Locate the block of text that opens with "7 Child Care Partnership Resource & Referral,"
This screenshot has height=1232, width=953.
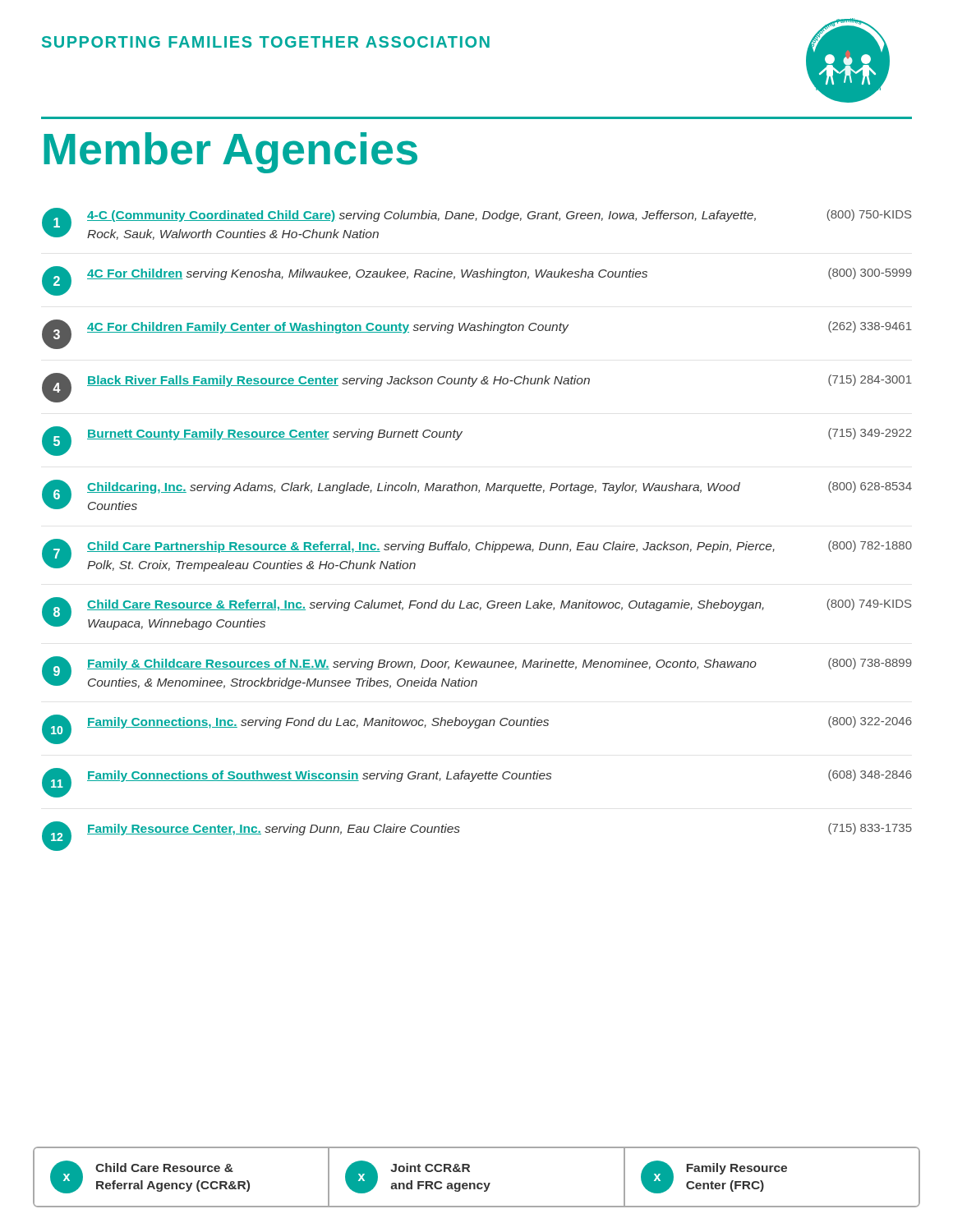click(x=476, y=555)
